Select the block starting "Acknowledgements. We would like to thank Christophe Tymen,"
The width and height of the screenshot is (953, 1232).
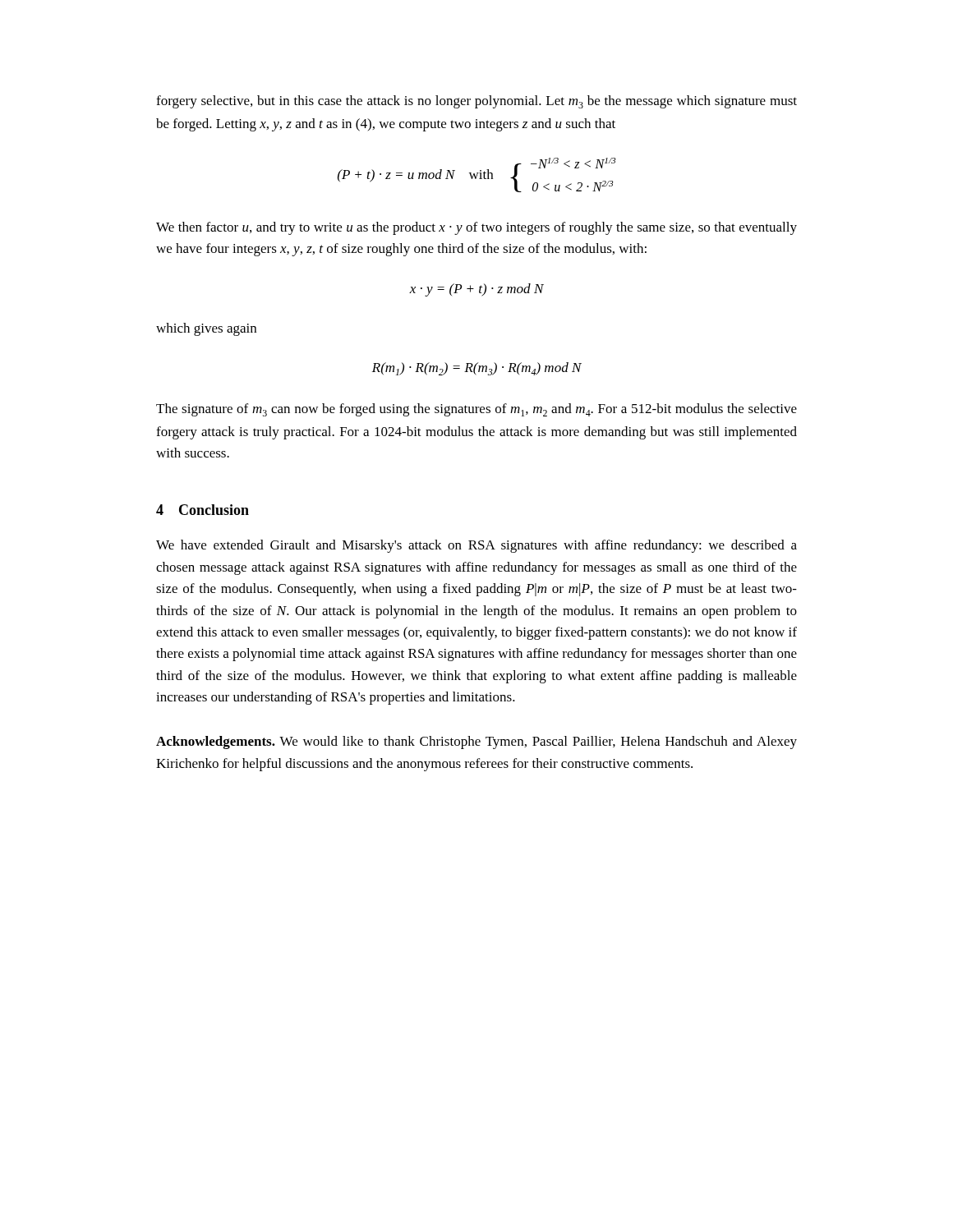click(x=476, y=752)
